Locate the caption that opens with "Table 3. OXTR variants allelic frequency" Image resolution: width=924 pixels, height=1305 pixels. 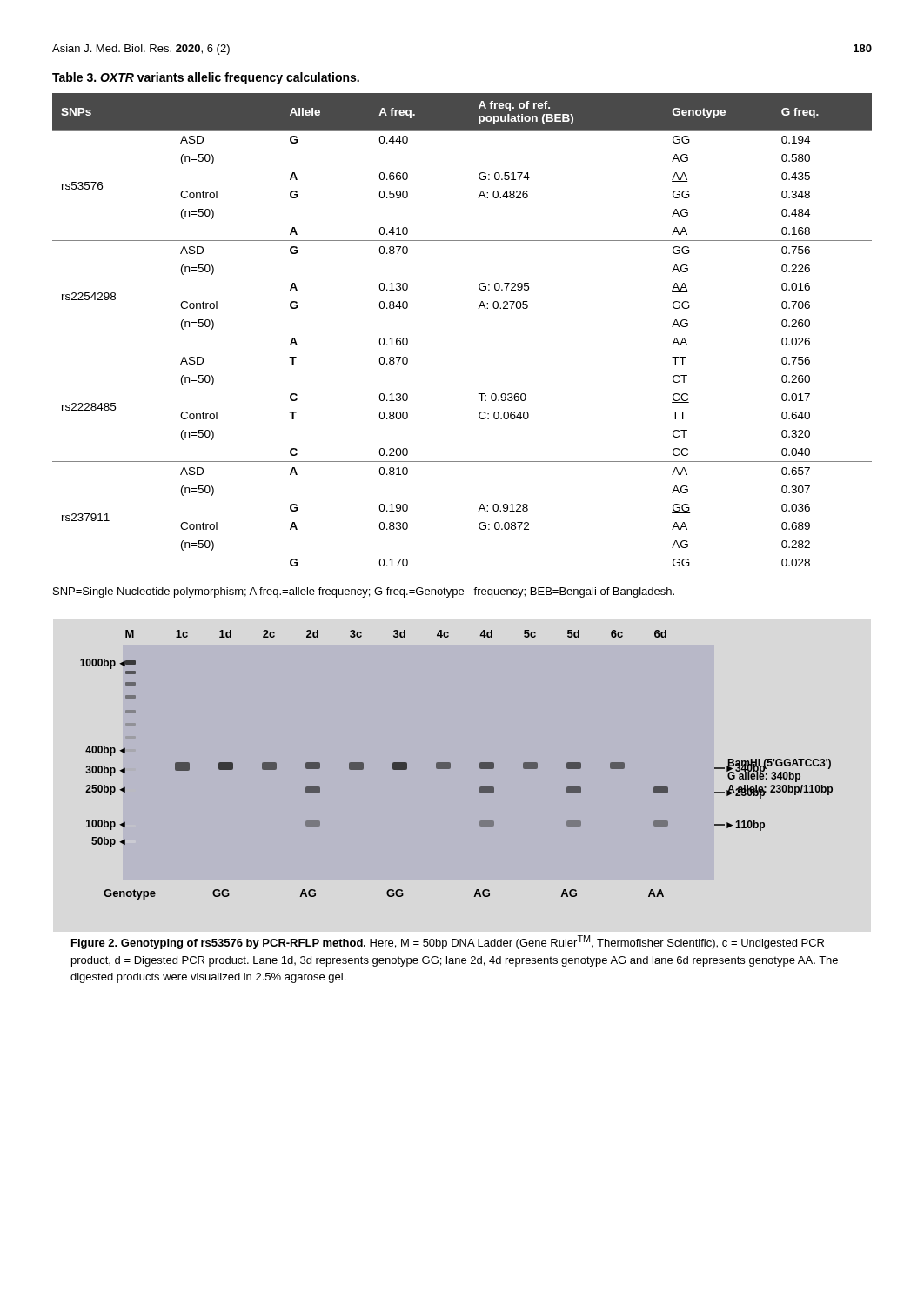pyautogui.click(x=206, y=77)
